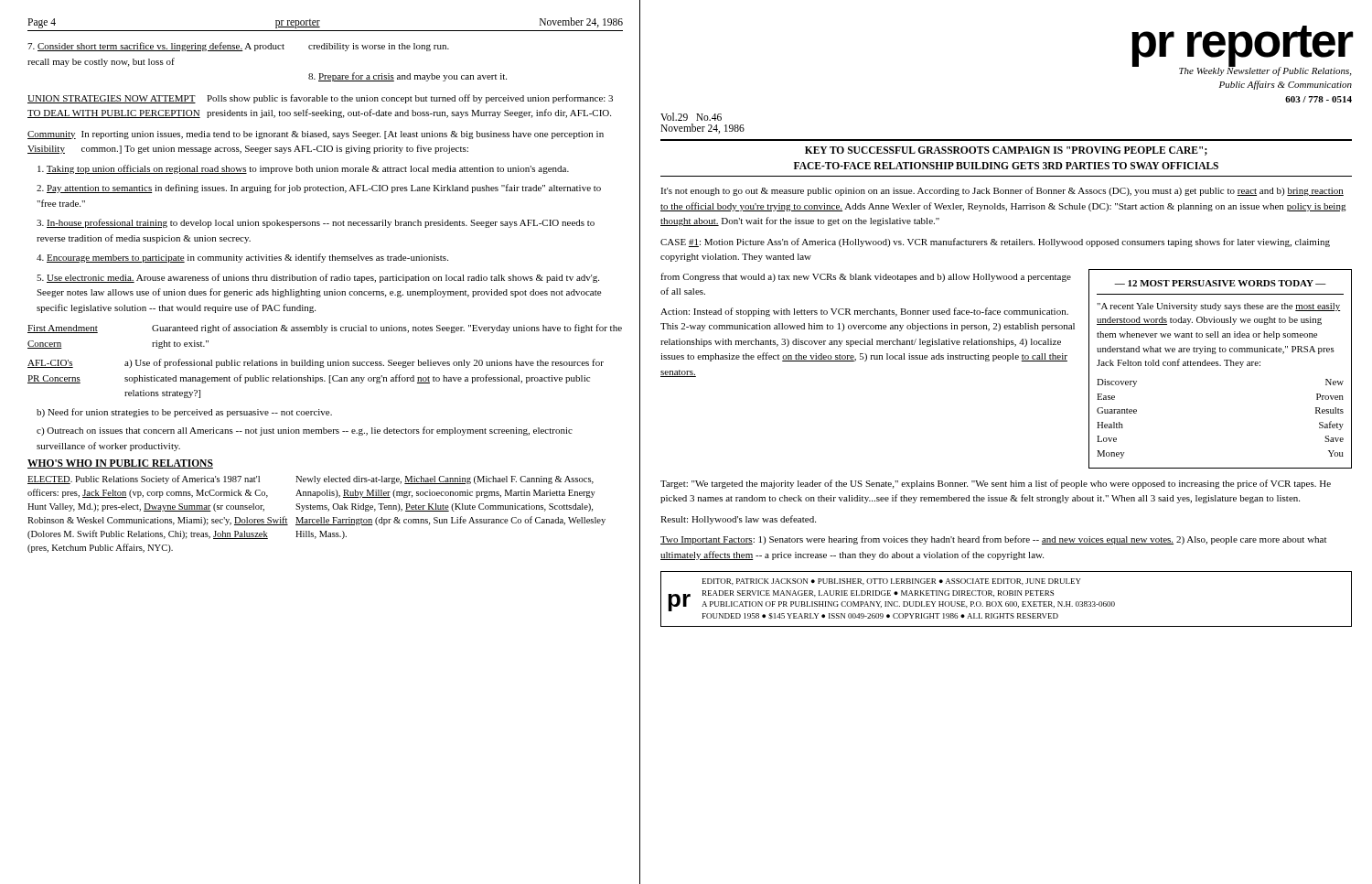Point to the text starting "CASE #1: Motion Picture Ass'n of"
Viewport: 1372px width, 884px height.
click(995, 249)
